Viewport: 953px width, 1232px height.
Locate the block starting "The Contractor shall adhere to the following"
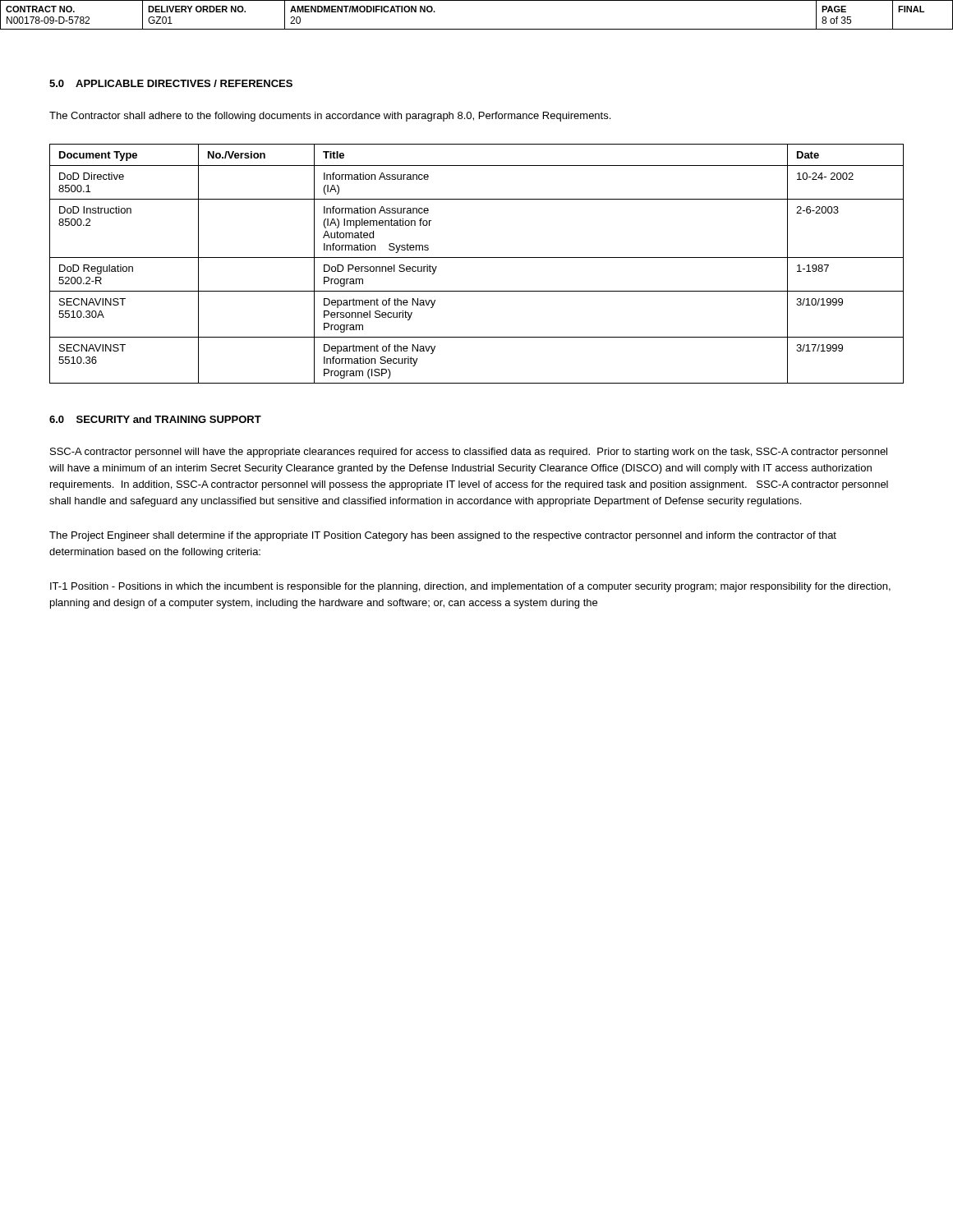click(330, 115)
